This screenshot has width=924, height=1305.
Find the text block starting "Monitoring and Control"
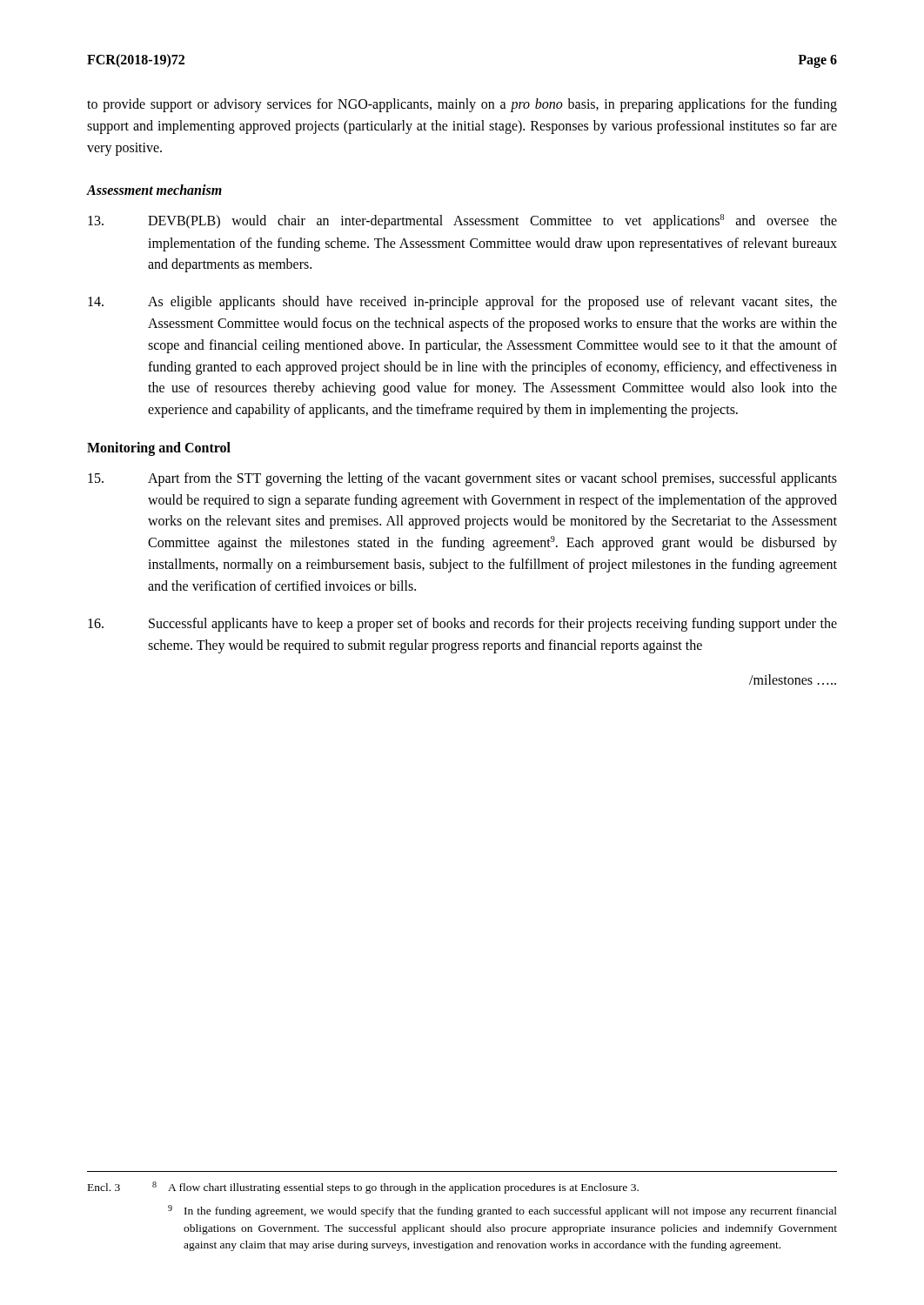[x=159, y=448]
